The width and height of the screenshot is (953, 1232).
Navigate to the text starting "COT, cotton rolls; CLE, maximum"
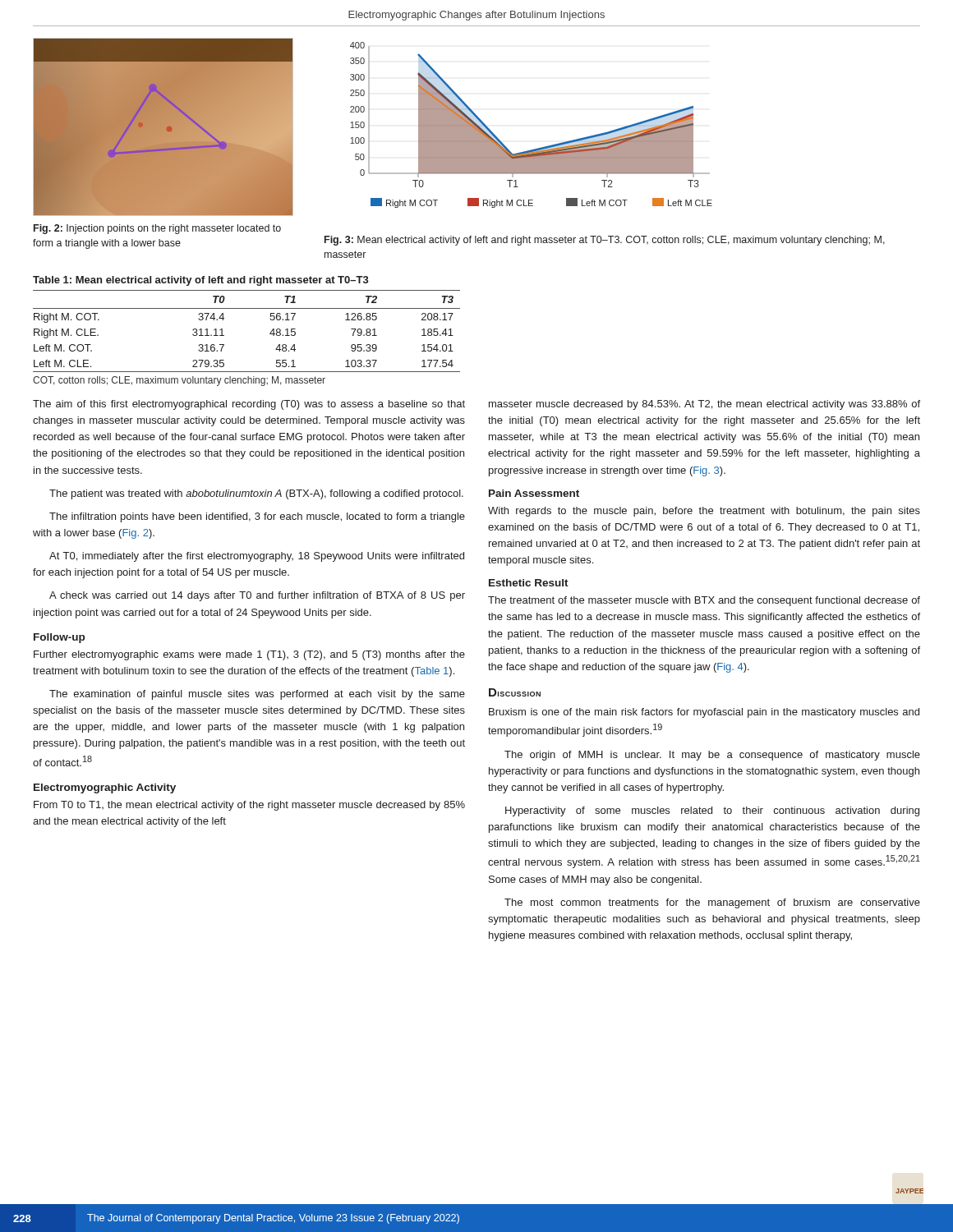pyautogui.click(x=179, y=380)
